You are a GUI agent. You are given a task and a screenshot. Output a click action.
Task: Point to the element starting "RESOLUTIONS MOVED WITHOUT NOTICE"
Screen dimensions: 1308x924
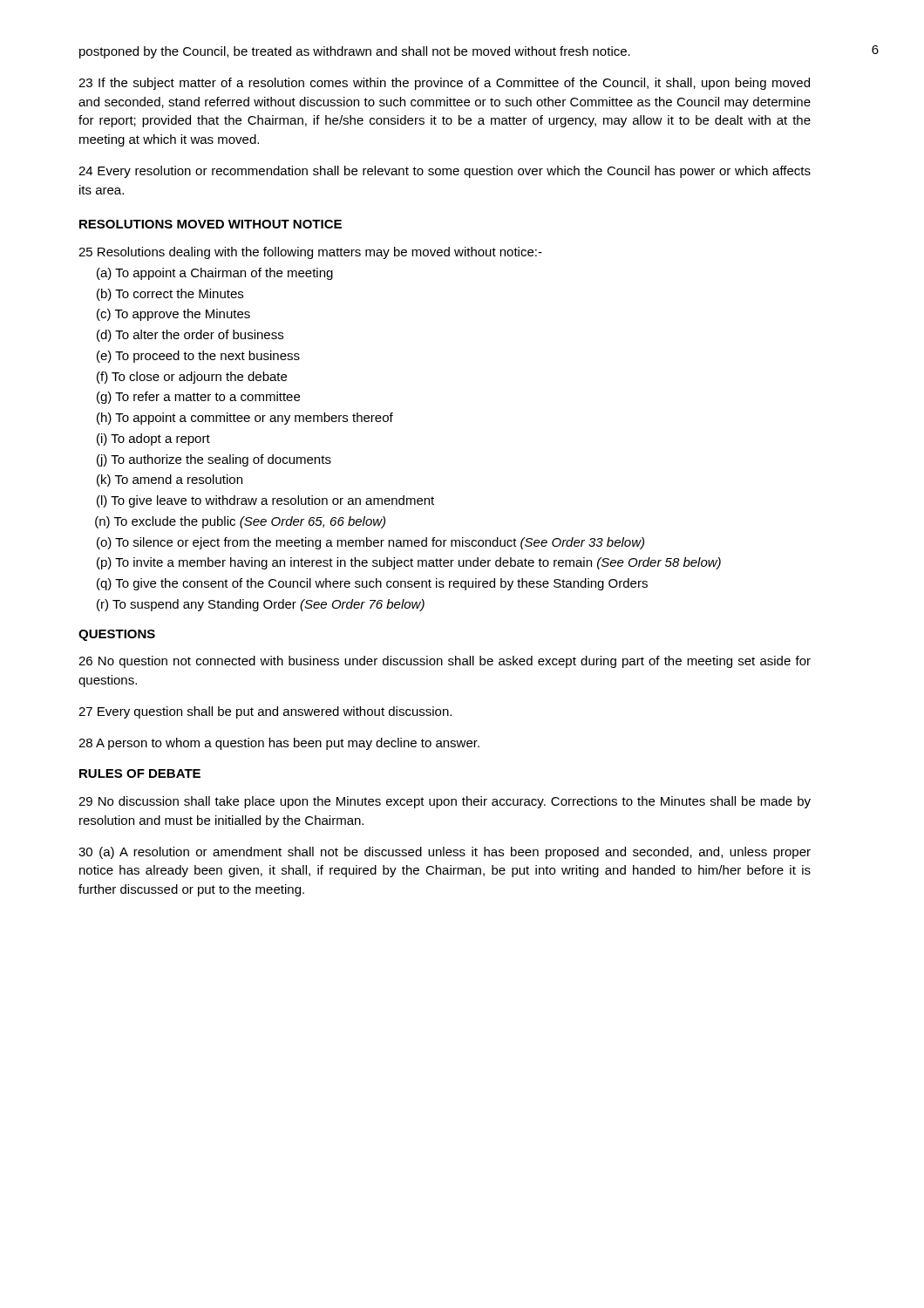coord(211,224)
